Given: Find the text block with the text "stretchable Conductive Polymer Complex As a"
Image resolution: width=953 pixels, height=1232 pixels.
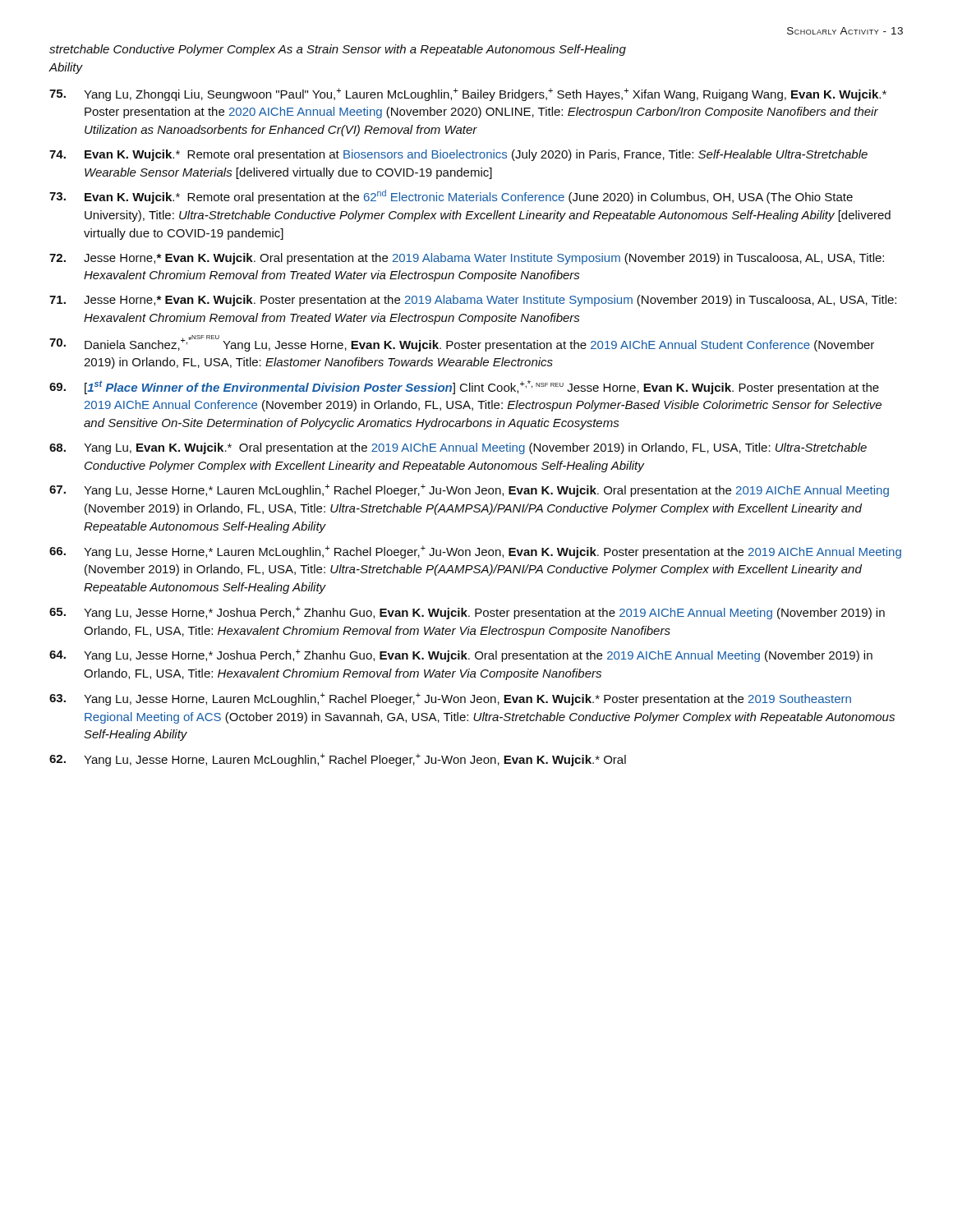Looking at the screenshot, I should (x=338, y=58).
